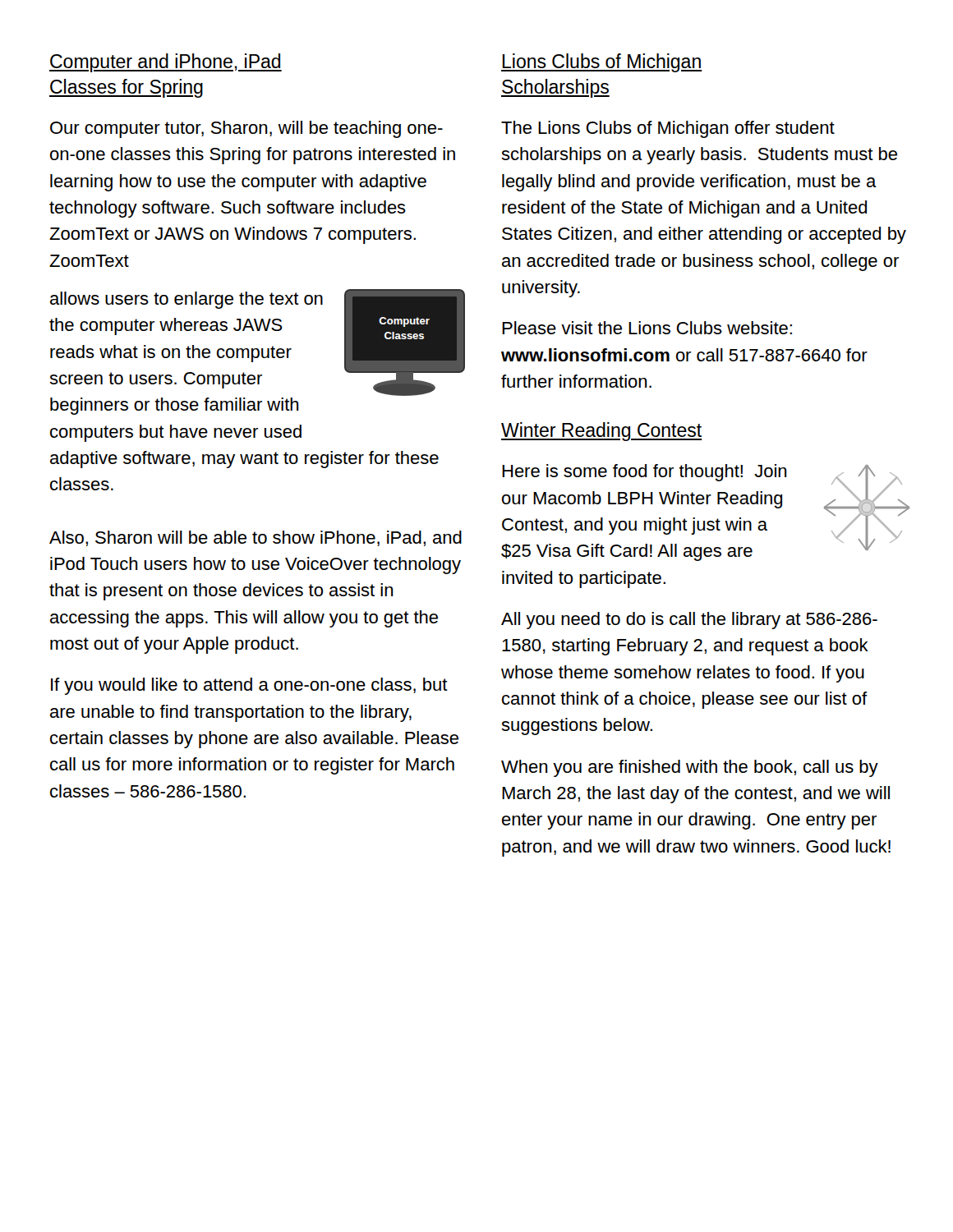
Task: Find the block on this page that starts "Here is some"
Action: pyautogui.click(x=711, y=523)
